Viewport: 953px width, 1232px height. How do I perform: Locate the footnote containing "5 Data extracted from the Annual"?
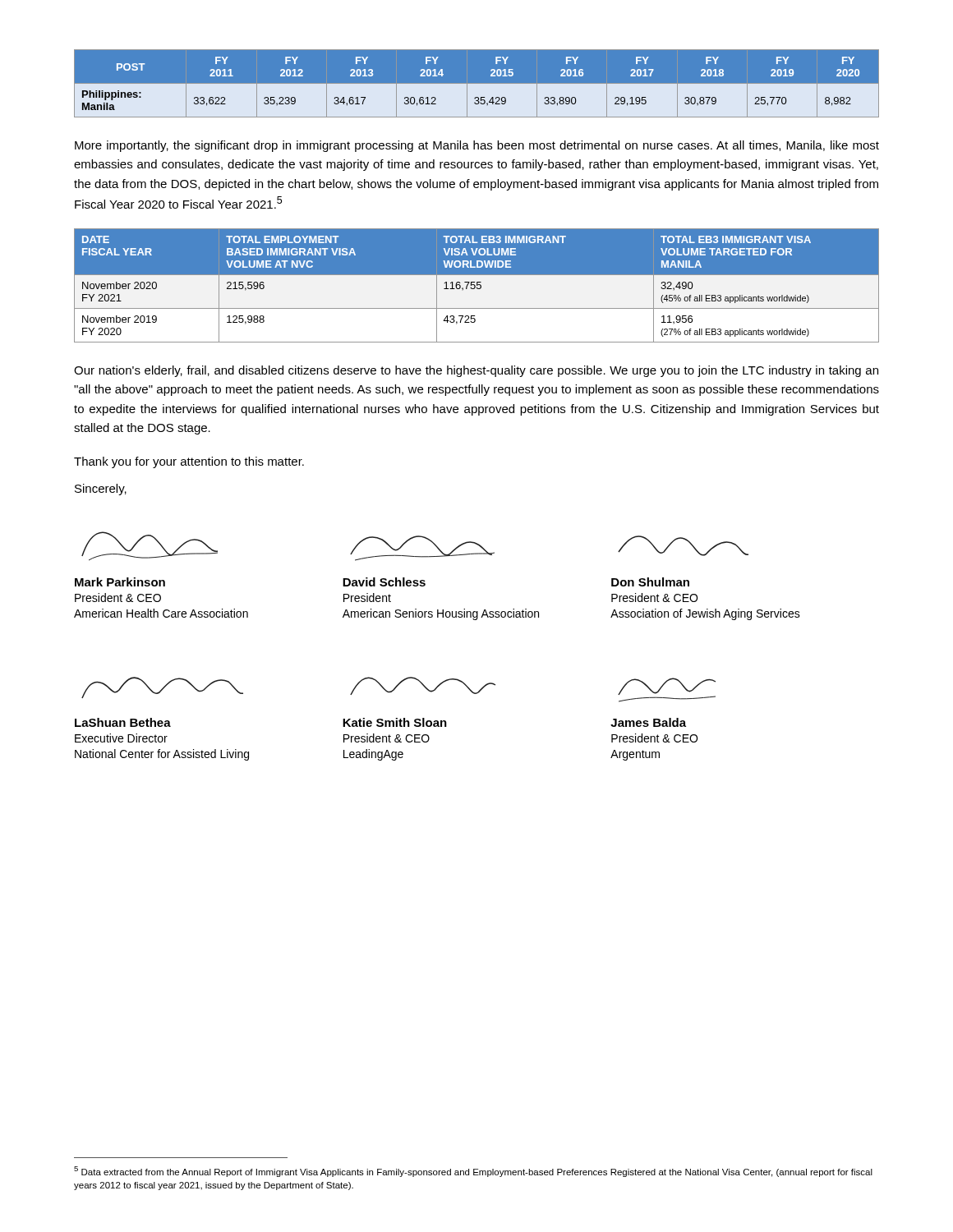point(473,1177)
